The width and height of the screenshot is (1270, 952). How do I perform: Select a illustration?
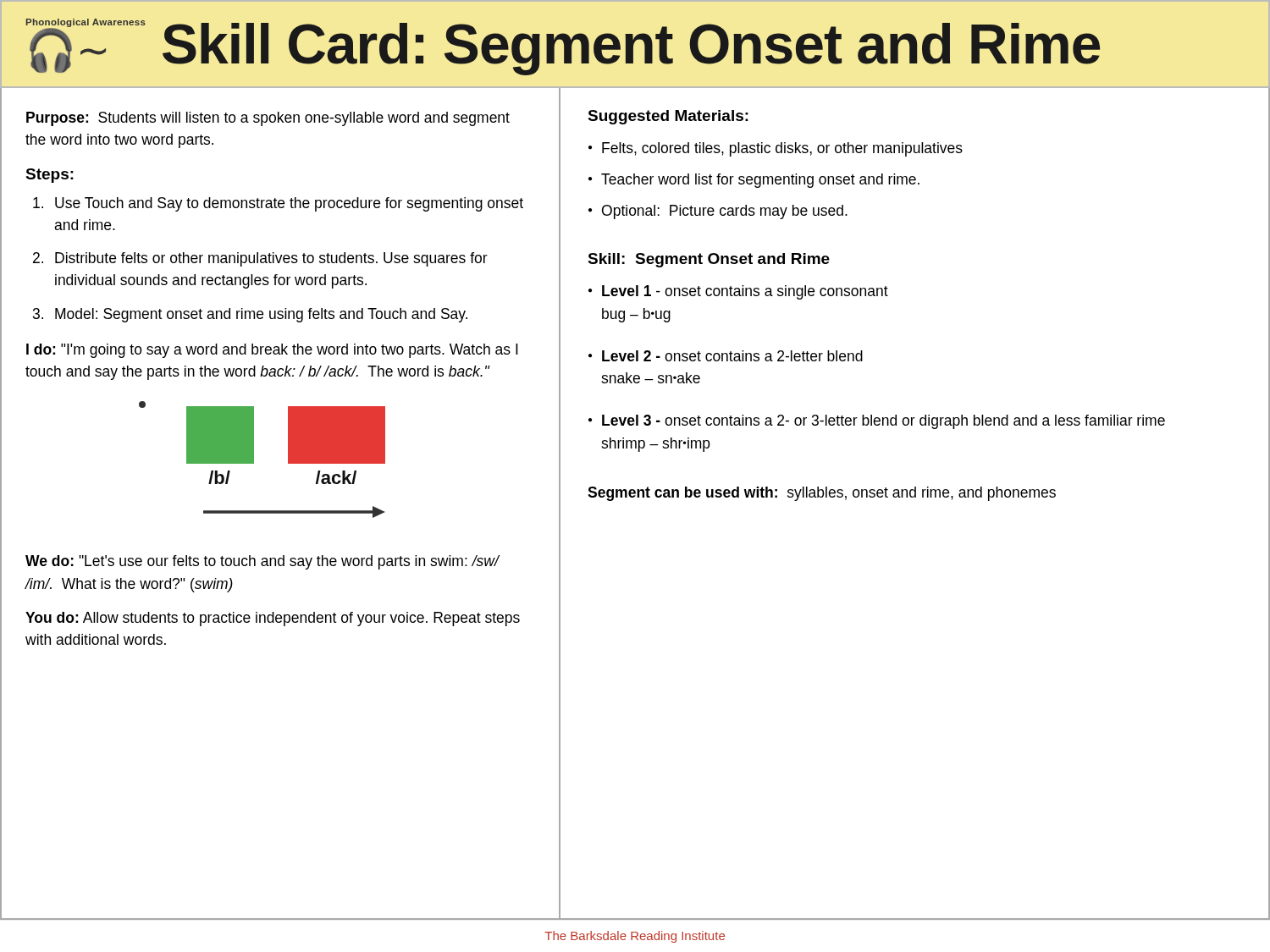pyautogui.click(x=279, y=470)
